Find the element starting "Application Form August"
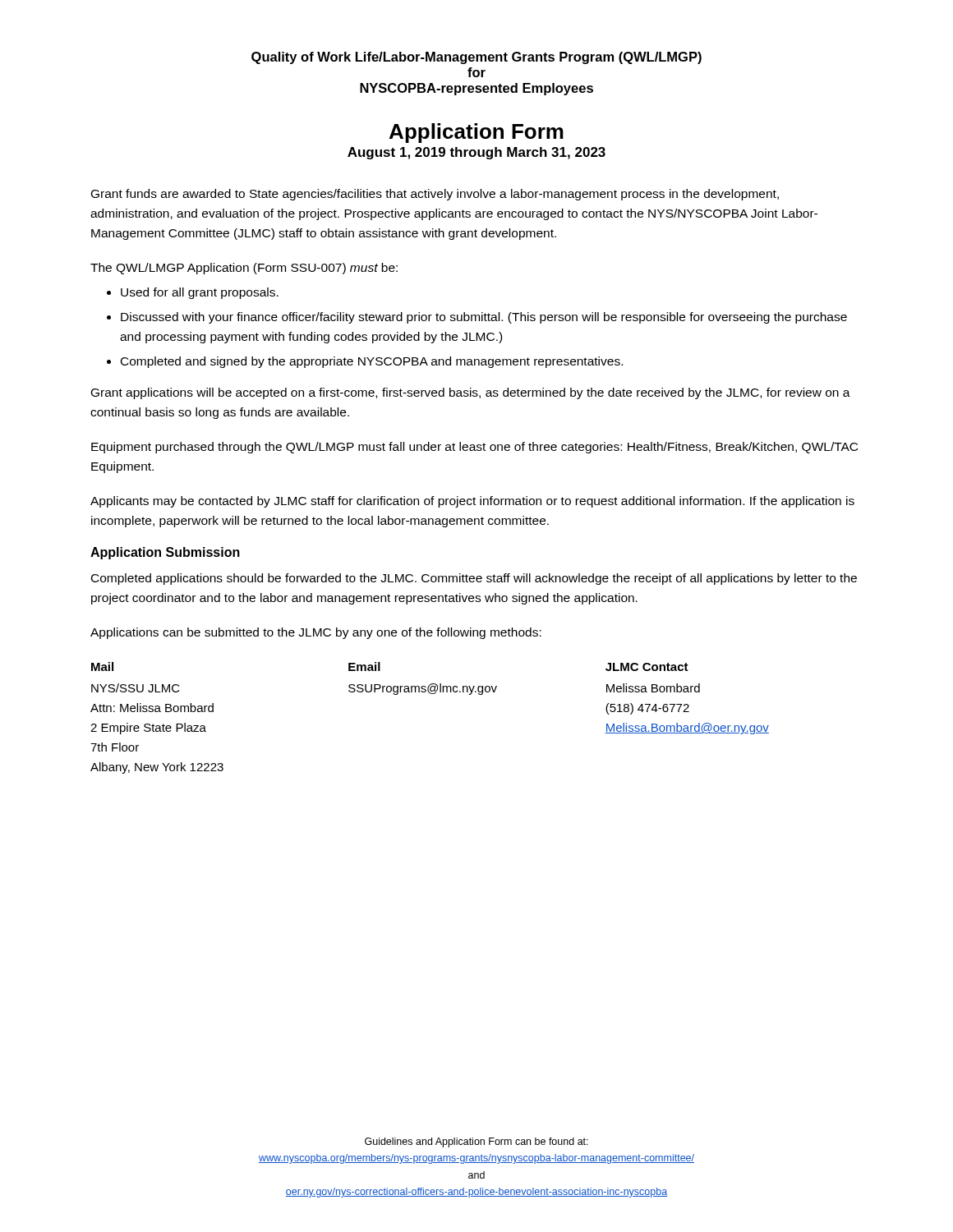 (476, 140)
